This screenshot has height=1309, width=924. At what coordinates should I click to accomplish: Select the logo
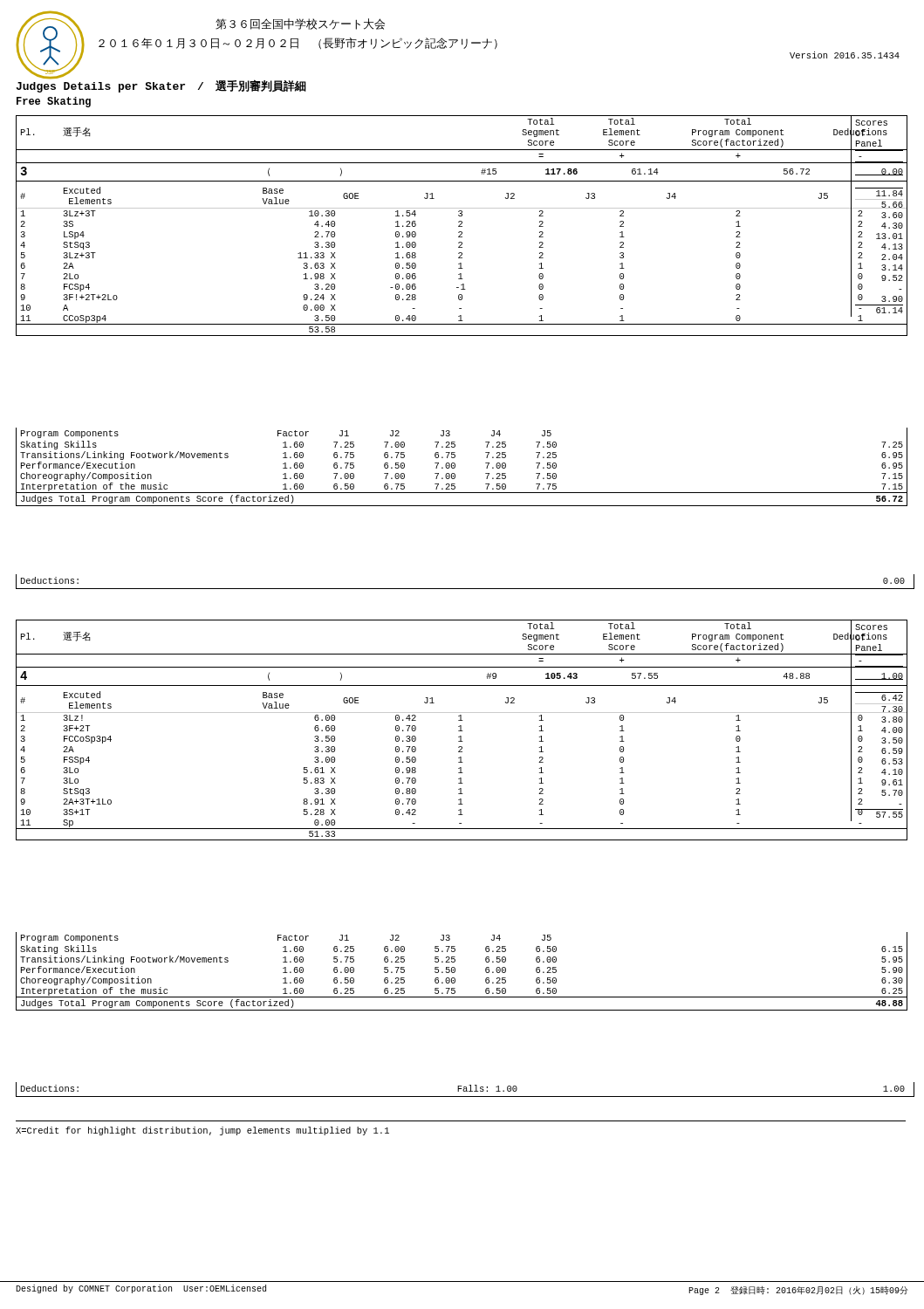[51, 47]
